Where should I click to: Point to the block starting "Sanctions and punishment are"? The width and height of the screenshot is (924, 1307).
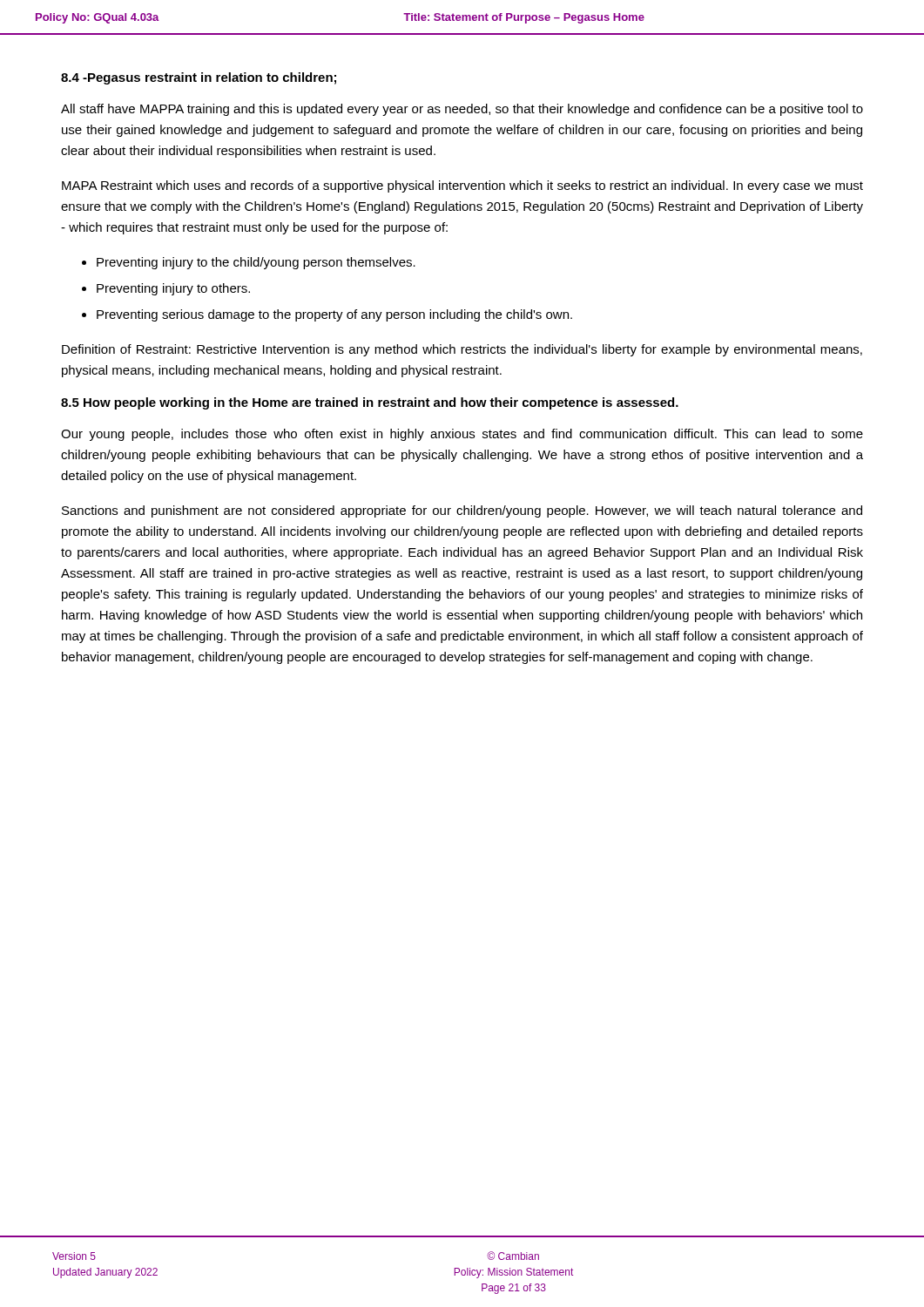(x=462, y=583)
